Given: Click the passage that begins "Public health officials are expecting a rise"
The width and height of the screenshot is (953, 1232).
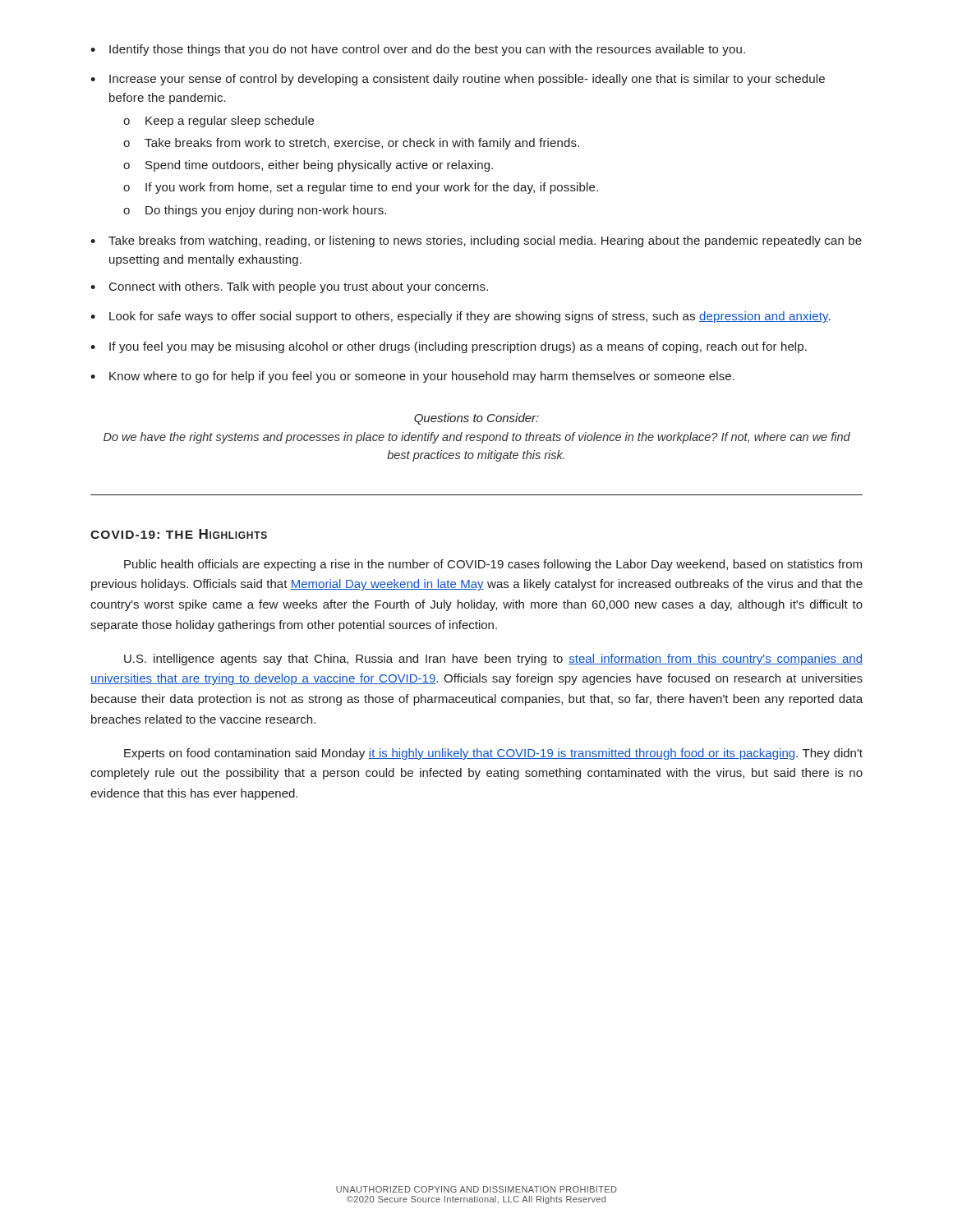Looking at the screenshot, I should (476, 594).
